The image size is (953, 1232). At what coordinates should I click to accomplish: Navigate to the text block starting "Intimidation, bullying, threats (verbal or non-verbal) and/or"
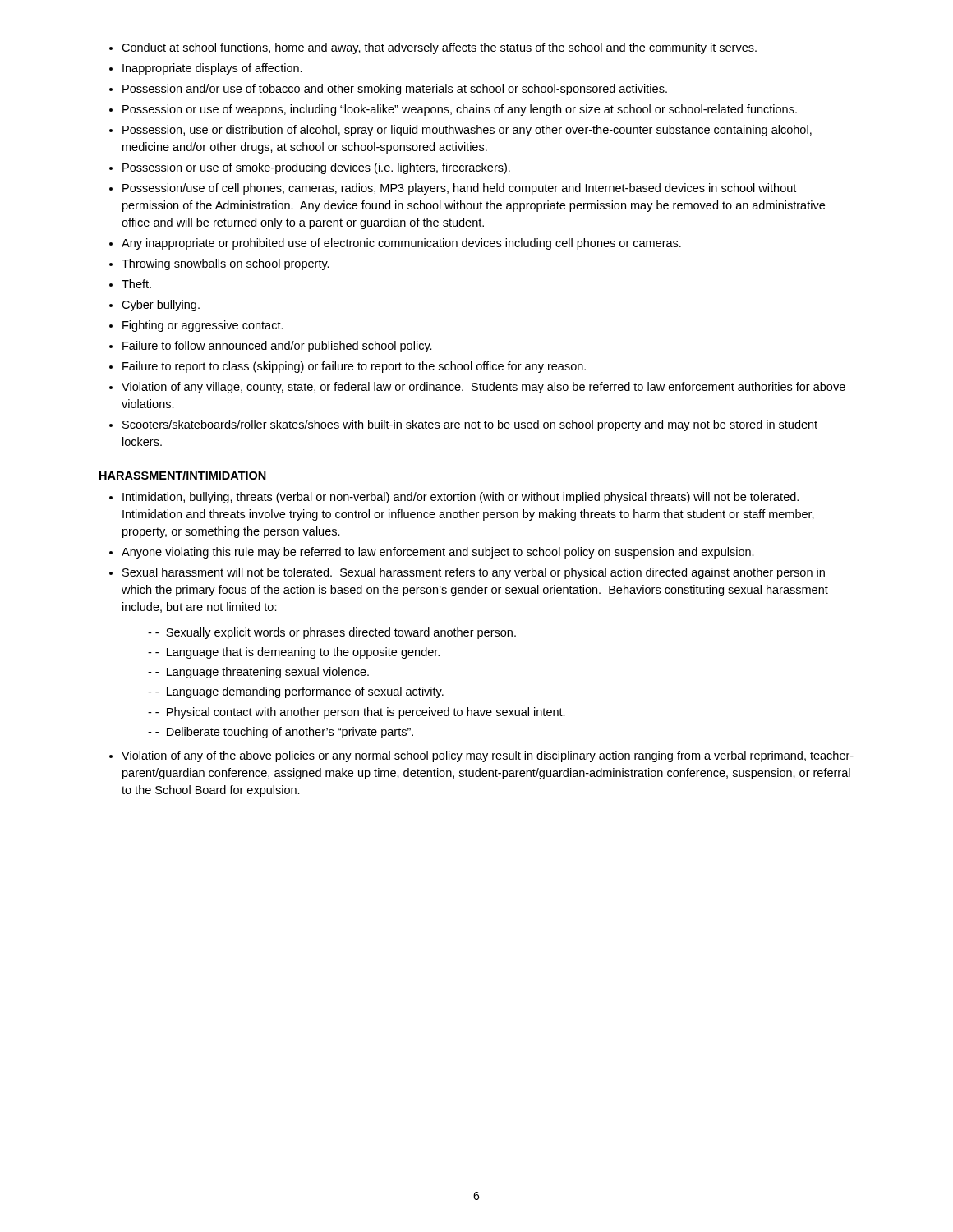pos(488,515)
